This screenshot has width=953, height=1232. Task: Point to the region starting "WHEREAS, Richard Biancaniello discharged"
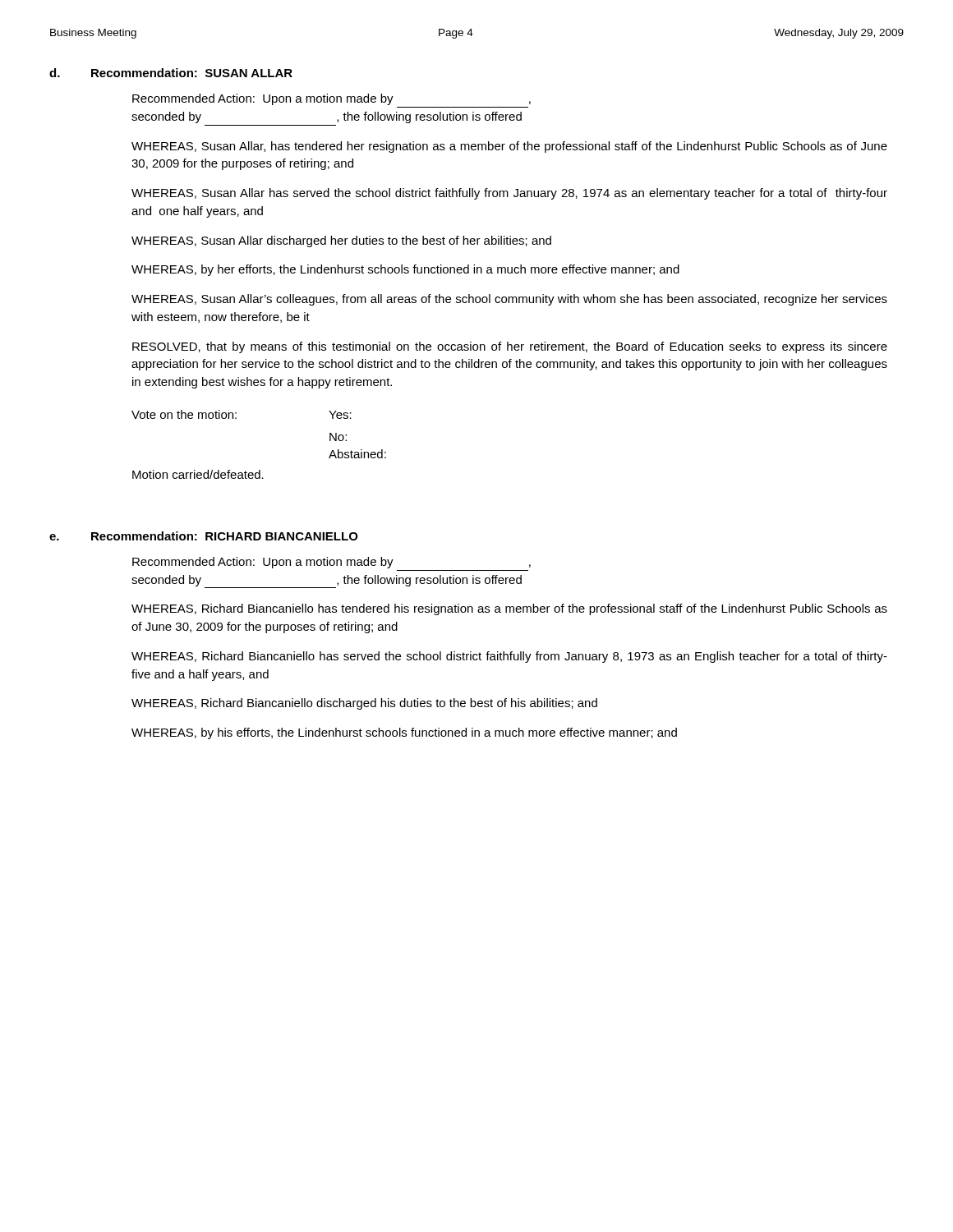pyautogui.click(x=365, y=703)
